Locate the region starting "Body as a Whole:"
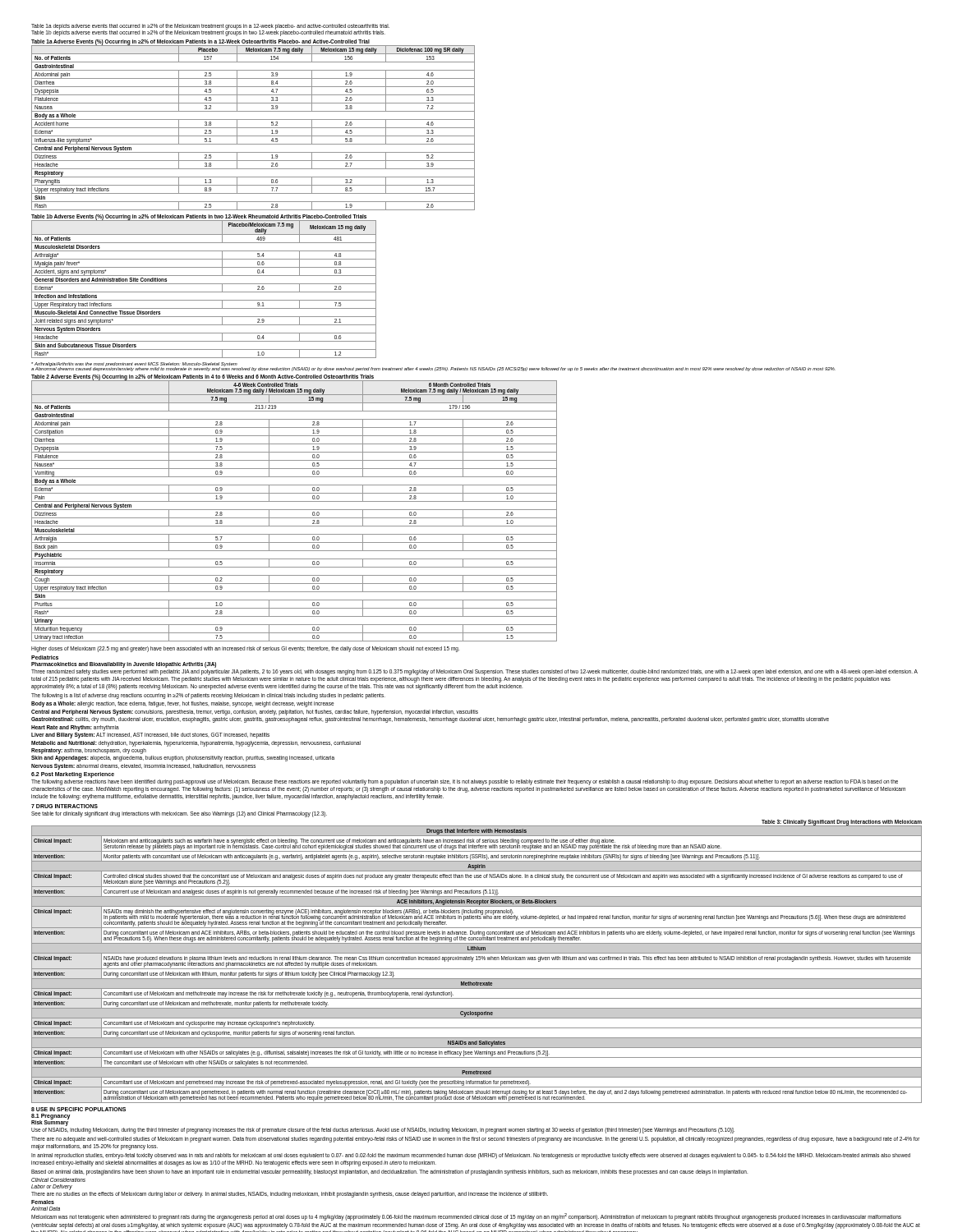This screenshot has height=1232, width=953. pos(183,704)
